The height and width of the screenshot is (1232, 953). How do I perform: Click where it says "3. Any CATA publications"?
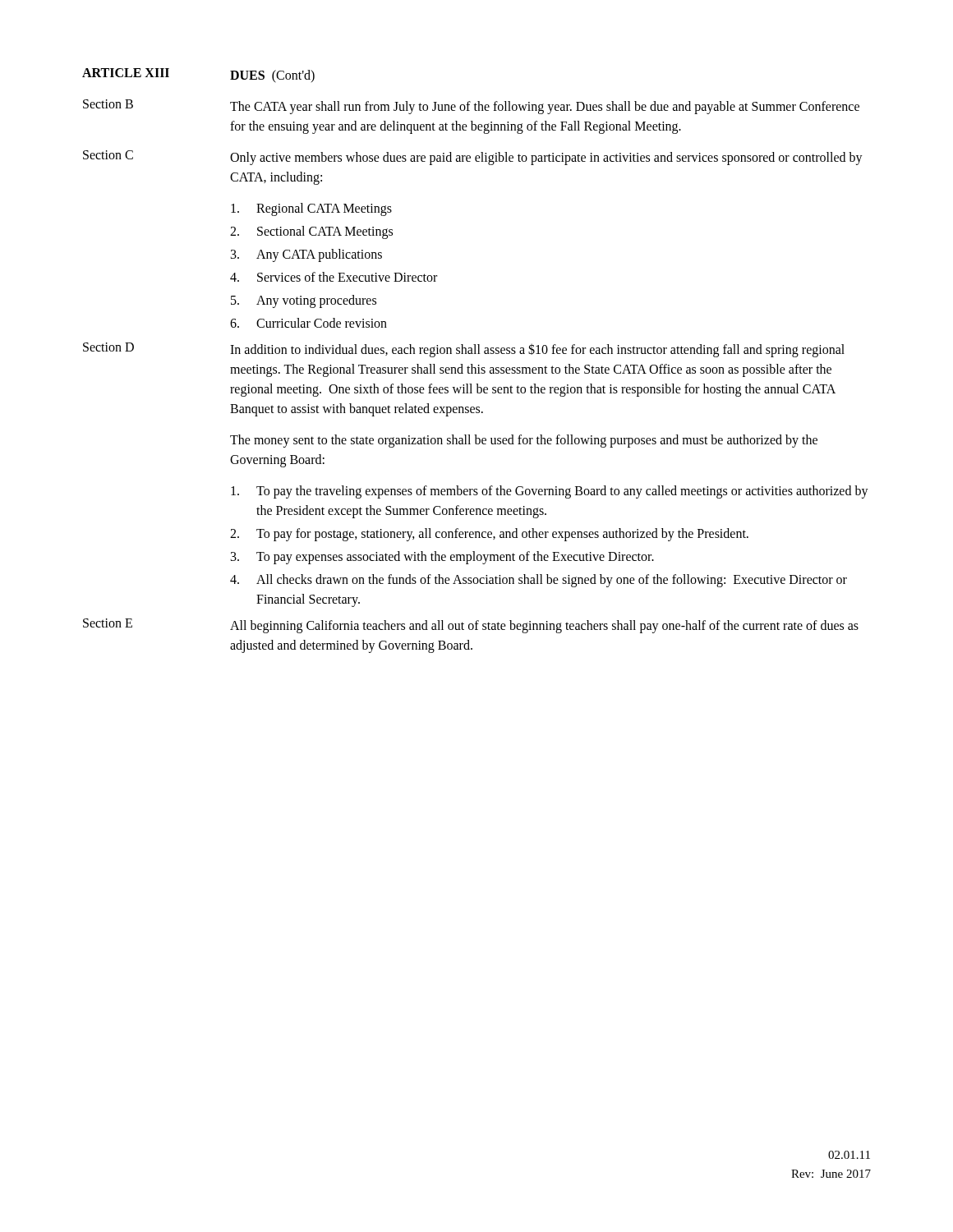pyautogui.click(x=306, y=255)
